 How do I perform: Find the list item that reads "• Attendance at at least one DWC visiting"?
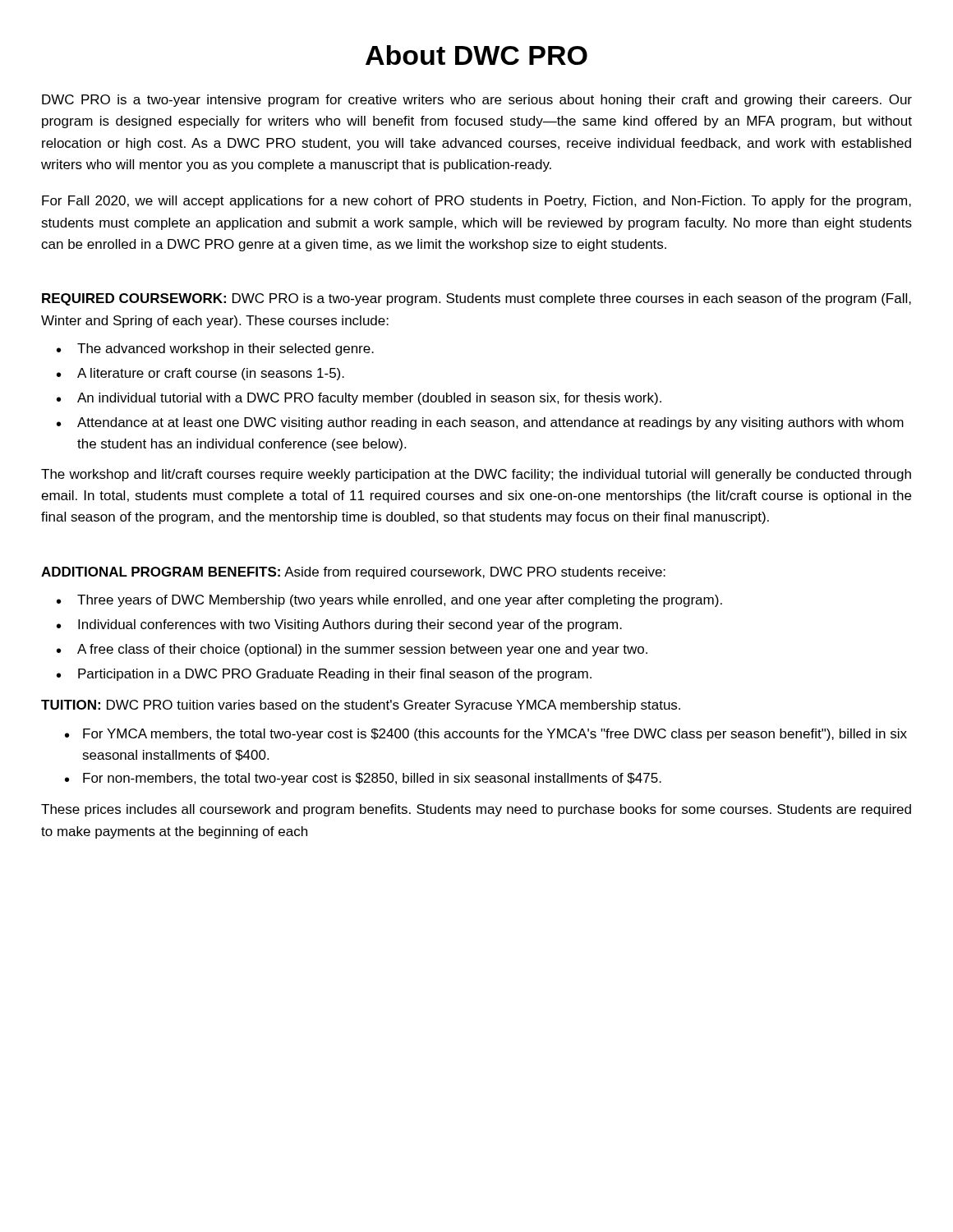(484, 434)
